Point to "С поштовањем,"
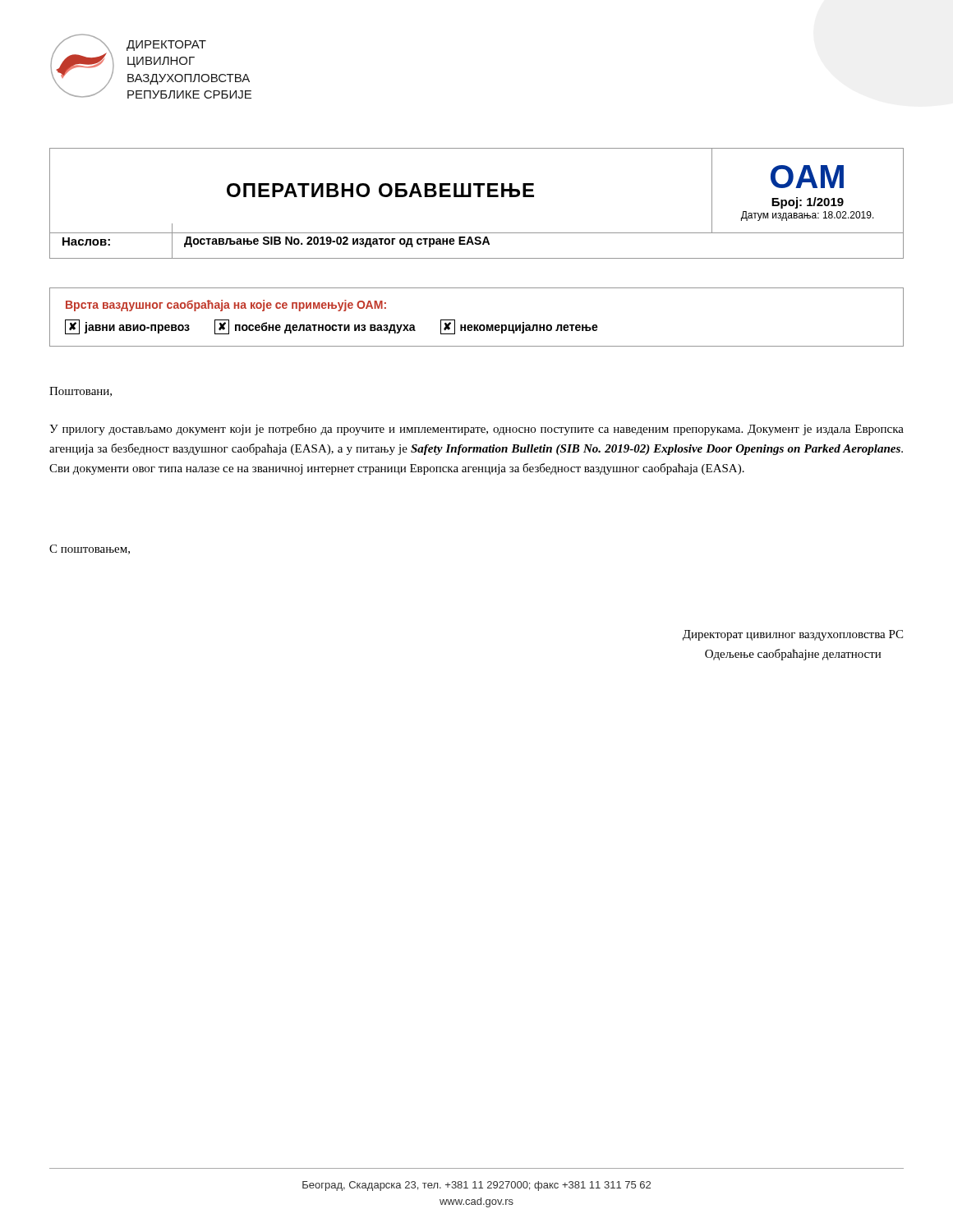 [x=90, y=549]
